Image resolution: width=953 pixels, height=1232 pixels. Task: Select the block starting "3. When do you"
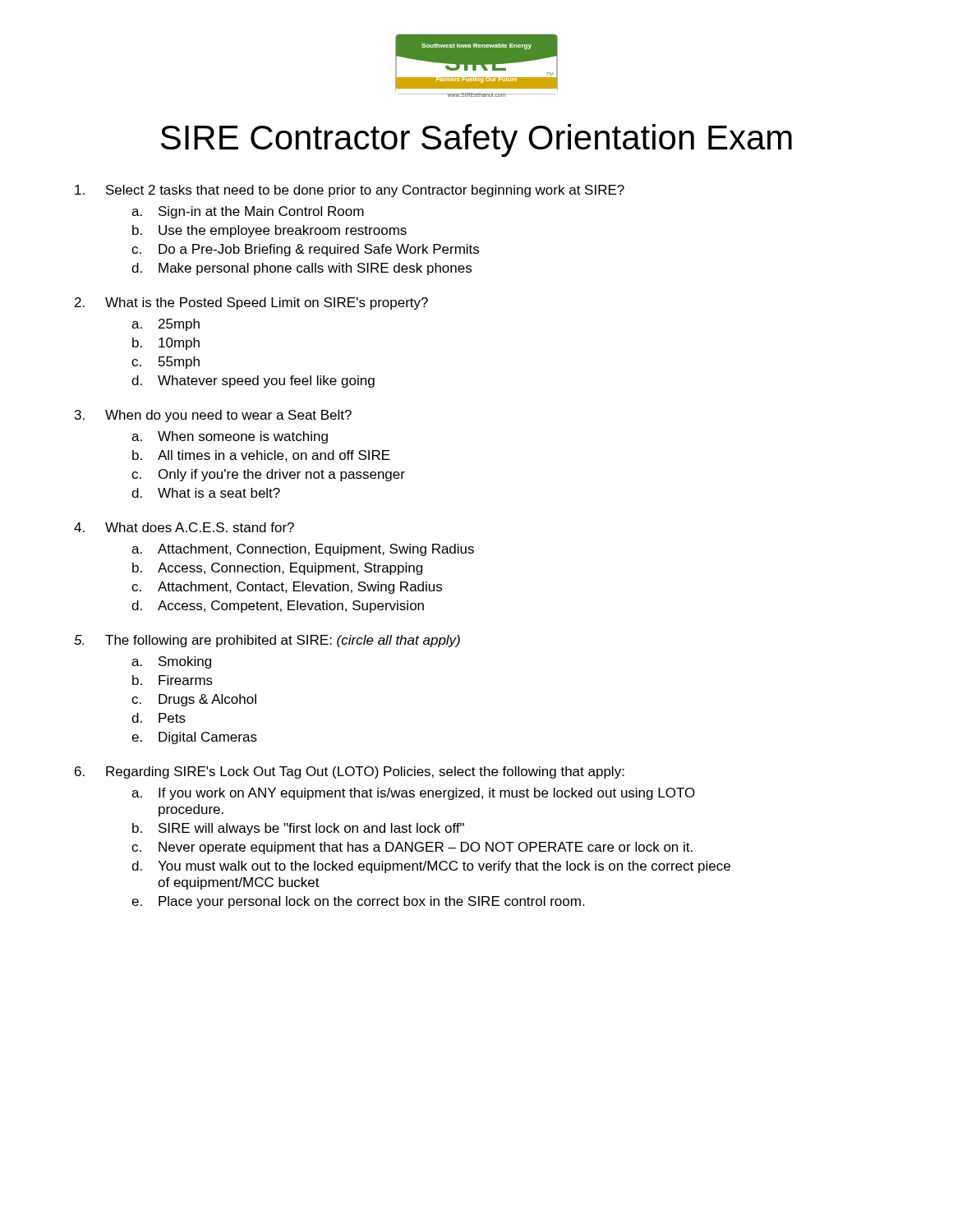(213, 416)
